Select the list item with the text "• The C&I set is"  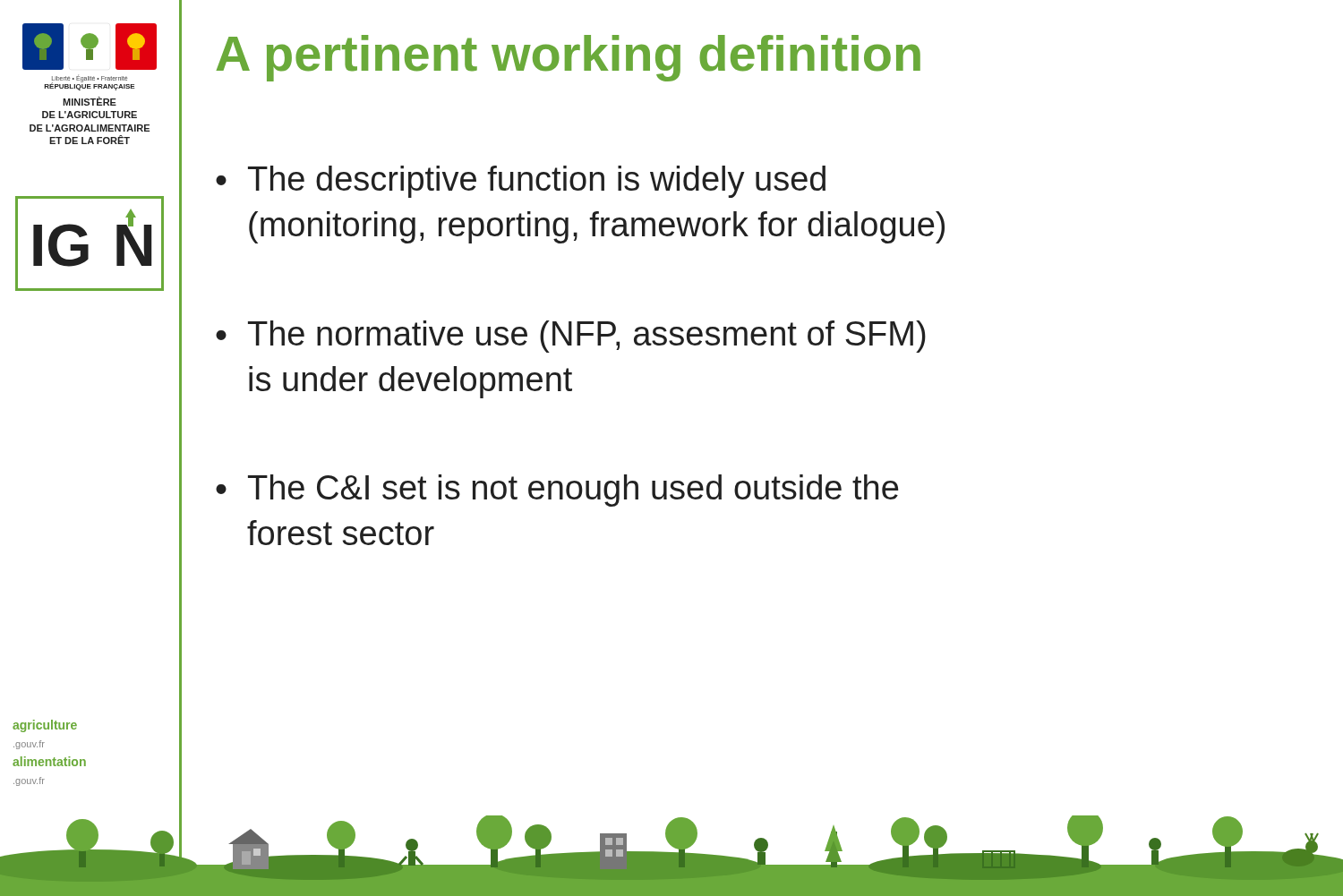coord(557,512)
